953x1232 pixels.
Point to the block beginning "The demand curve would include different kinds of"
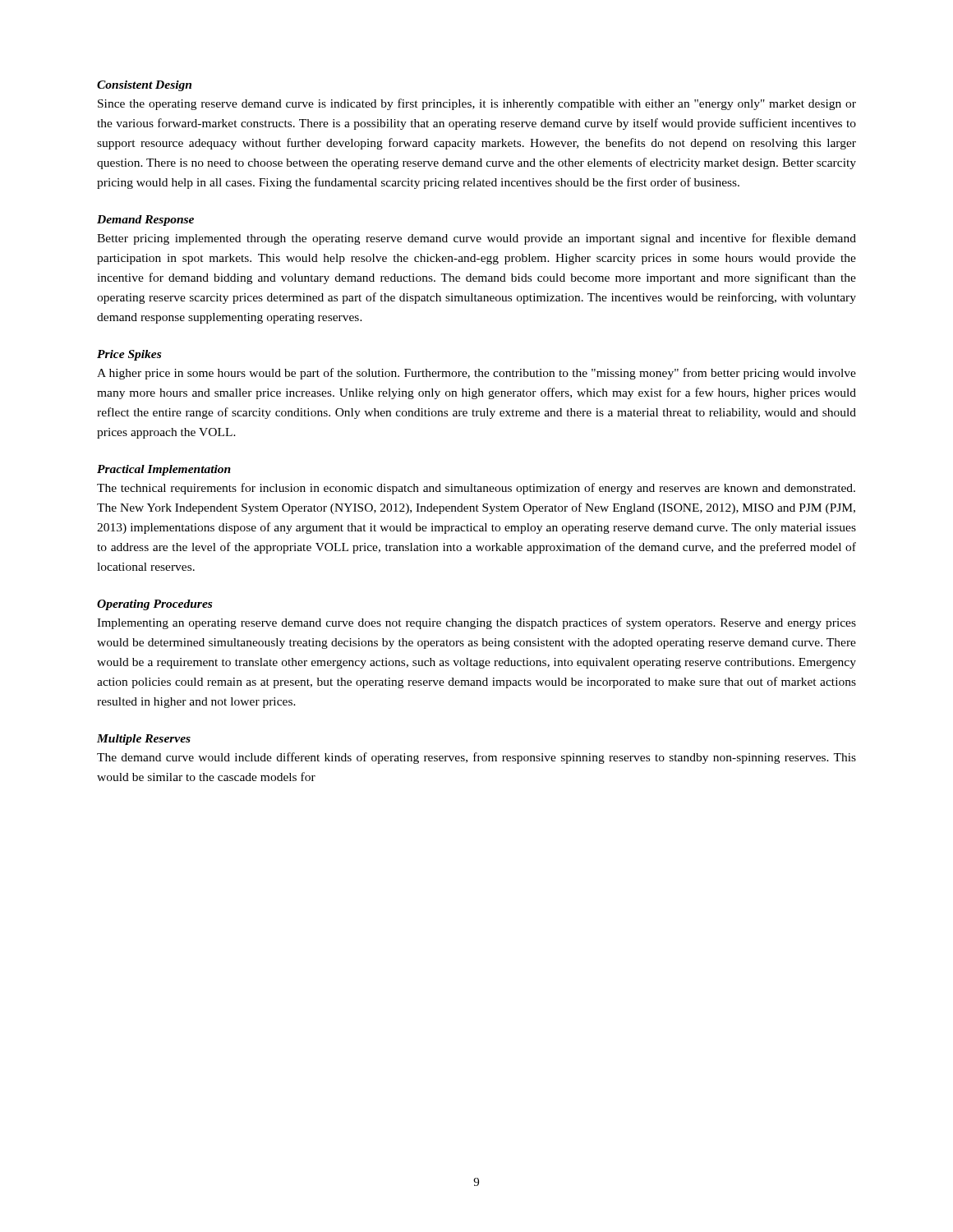(476, 767)
